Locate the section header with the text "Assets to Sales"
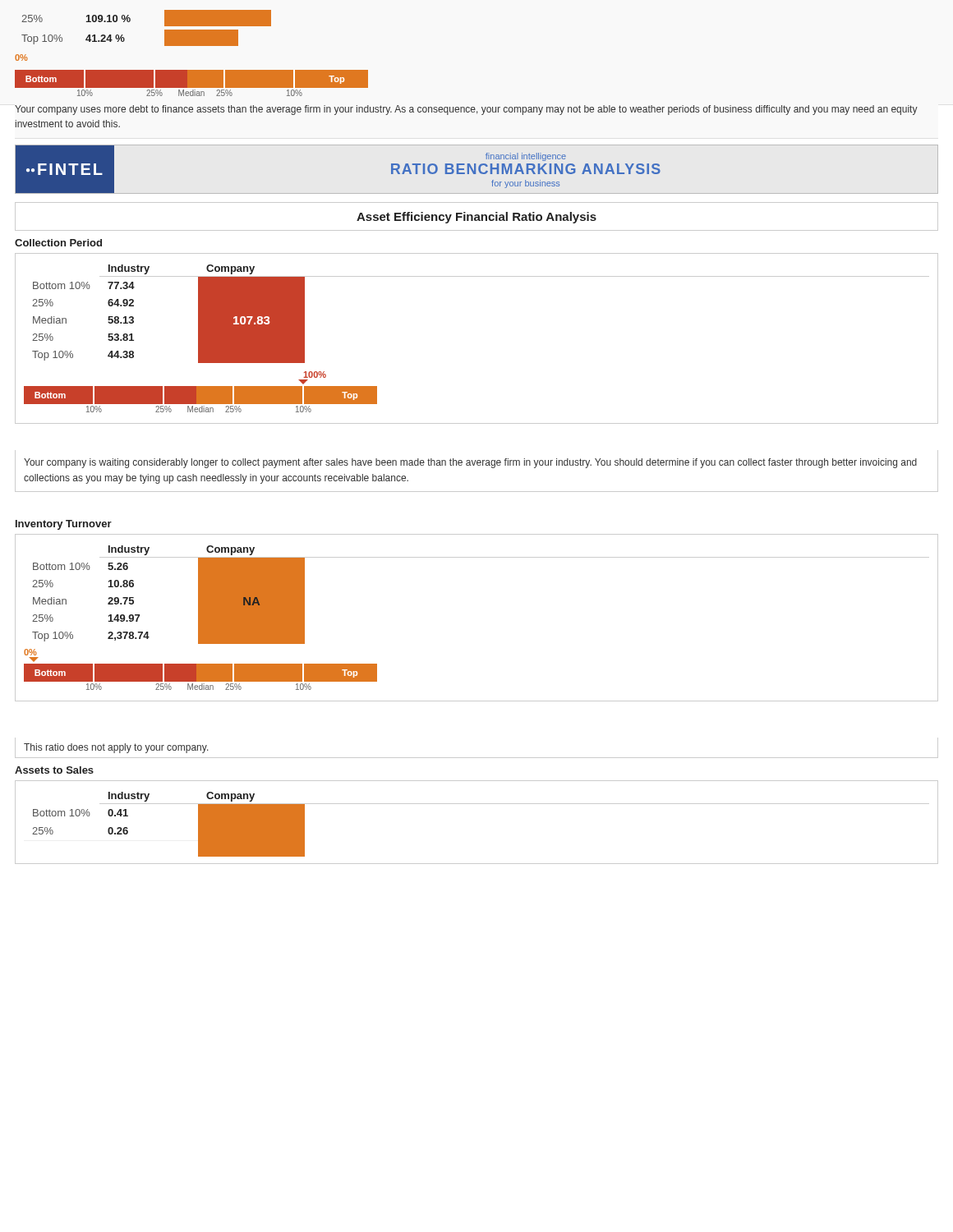The image size is (953, 1232). pyautogui.click(x=54, y=770)
